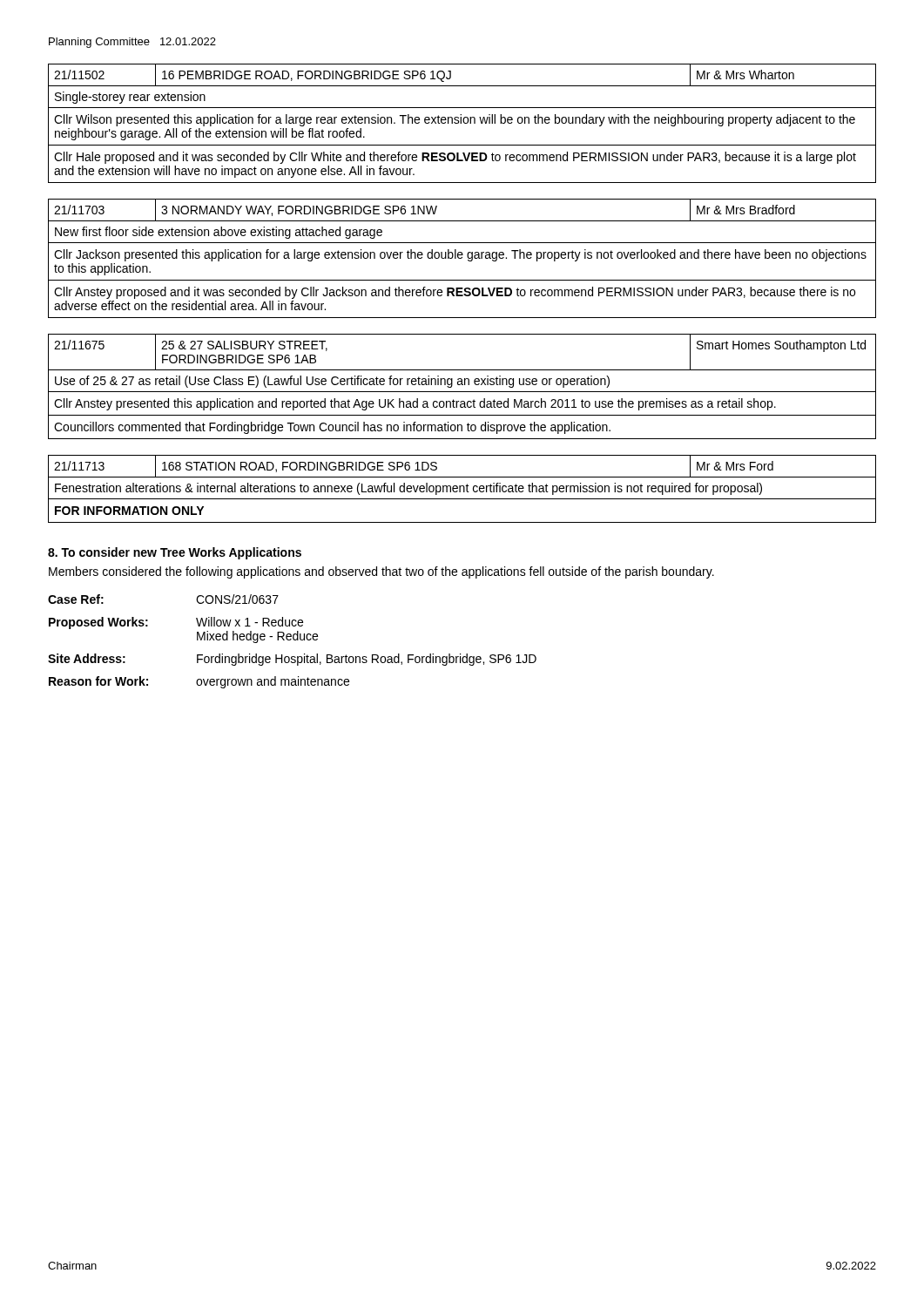Image resolution: width=924 pixels, height=1307 pixels.
Task: Find the list item with the text "Reason for Work:"
Action: coord(199,682)
